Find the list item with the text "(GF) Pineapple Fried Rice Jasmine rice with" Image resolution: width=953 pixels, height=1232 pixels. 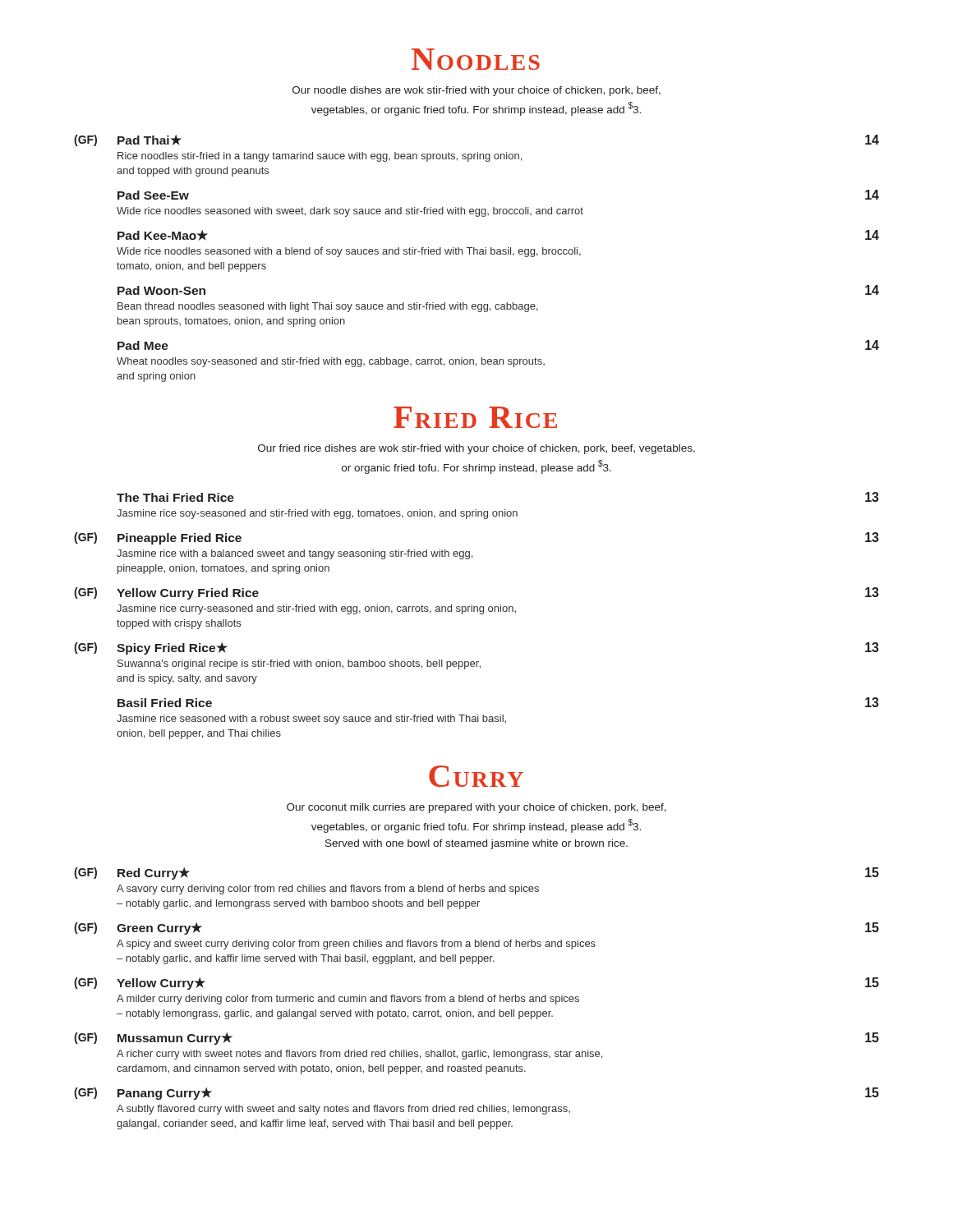pos(476,553)
